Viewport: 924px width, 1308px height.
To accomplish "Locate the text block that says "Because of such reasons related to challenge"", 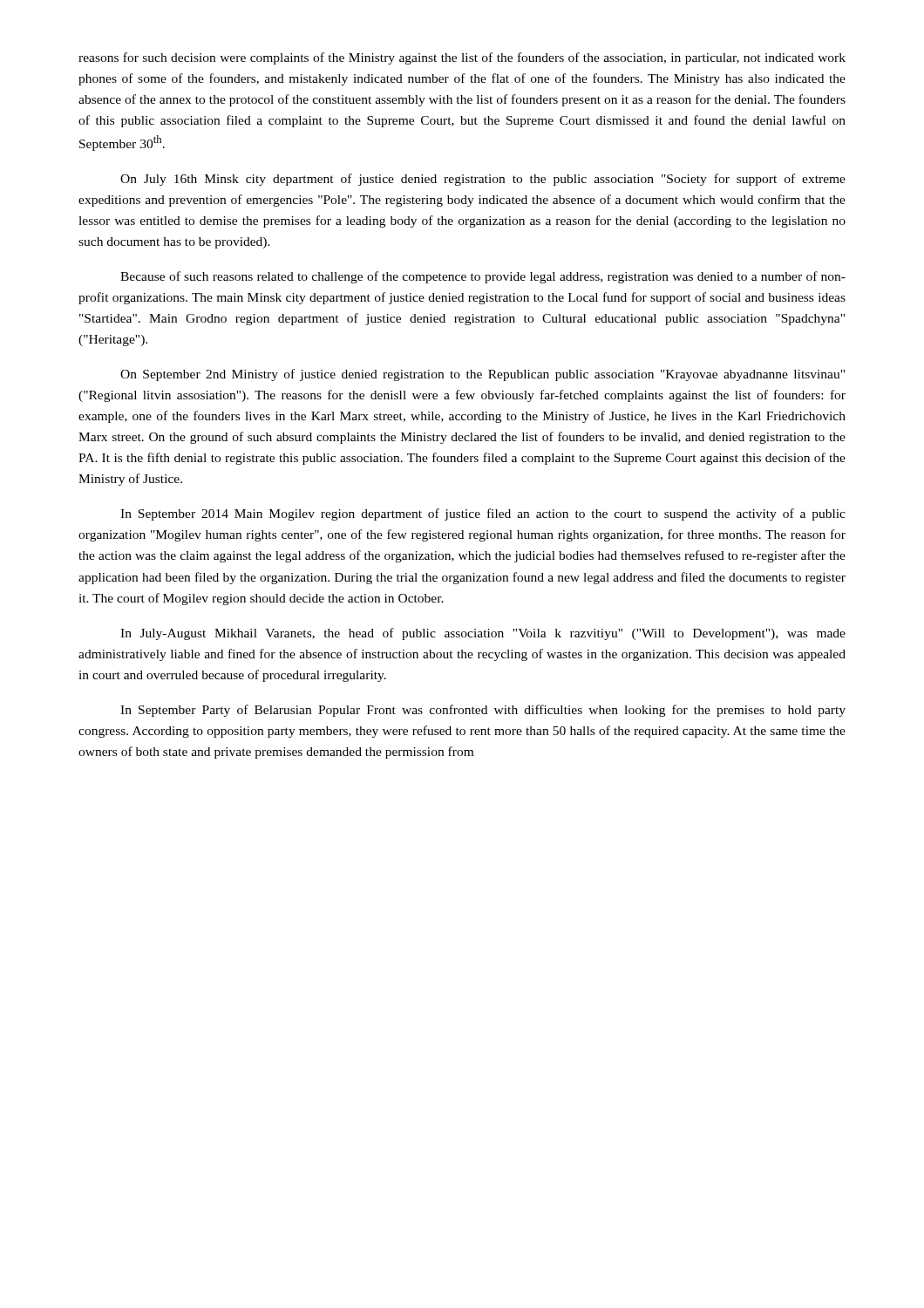I will click(x=462, y=308).
